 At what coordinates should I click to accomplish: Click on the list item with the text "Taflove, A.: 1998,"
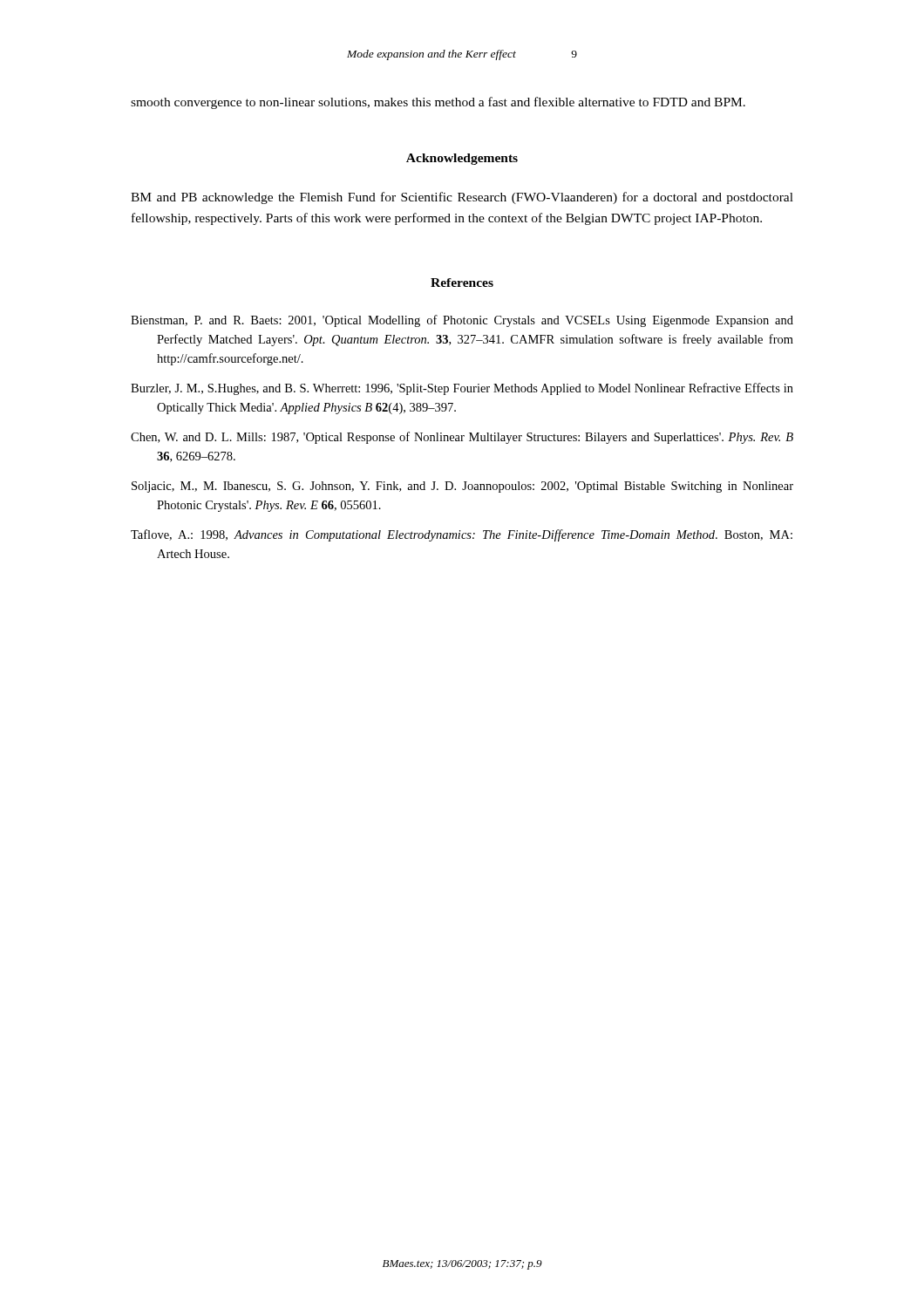coord(462,544)
